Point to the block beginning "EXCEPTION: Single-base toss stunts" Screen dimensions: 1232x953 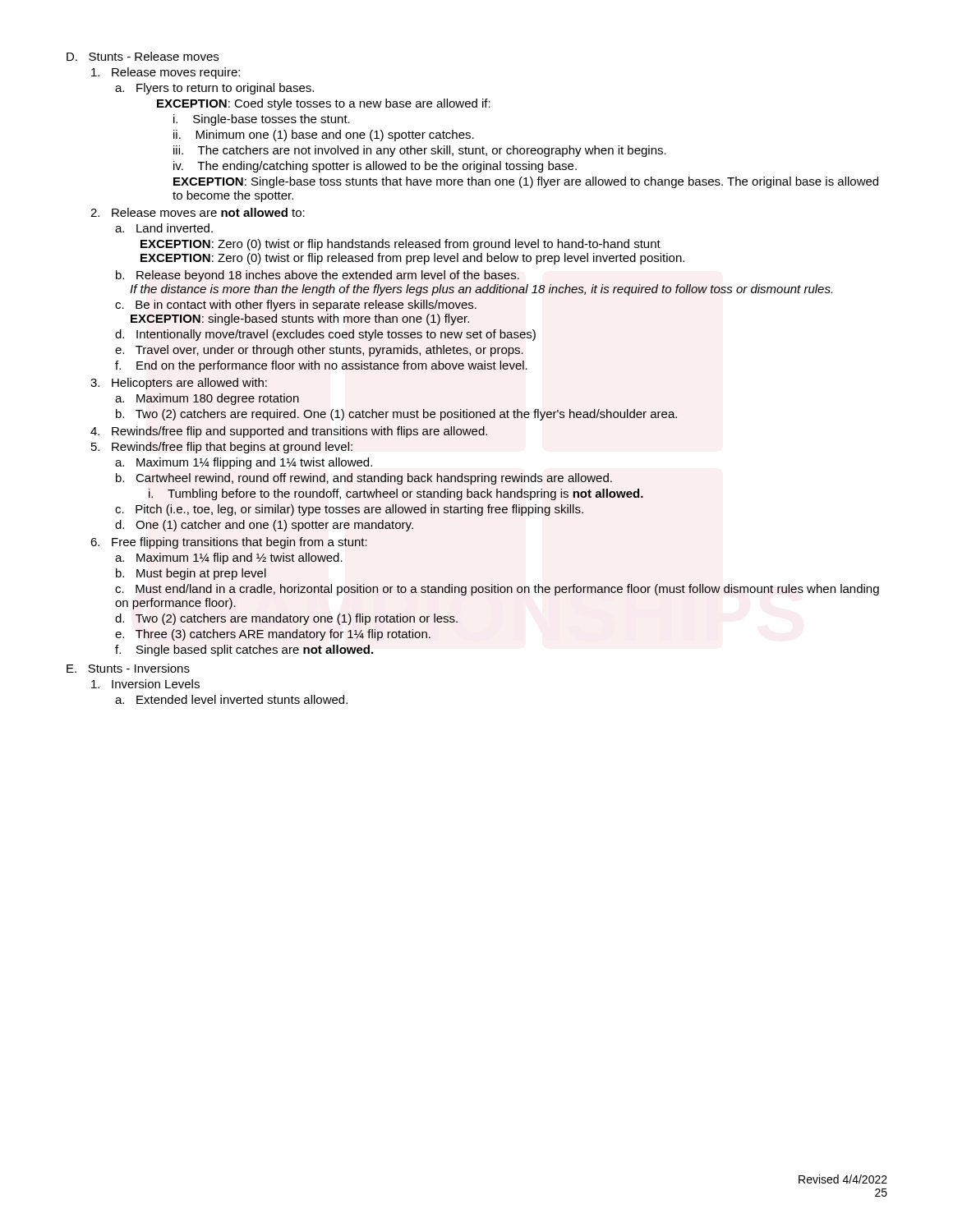530,188
